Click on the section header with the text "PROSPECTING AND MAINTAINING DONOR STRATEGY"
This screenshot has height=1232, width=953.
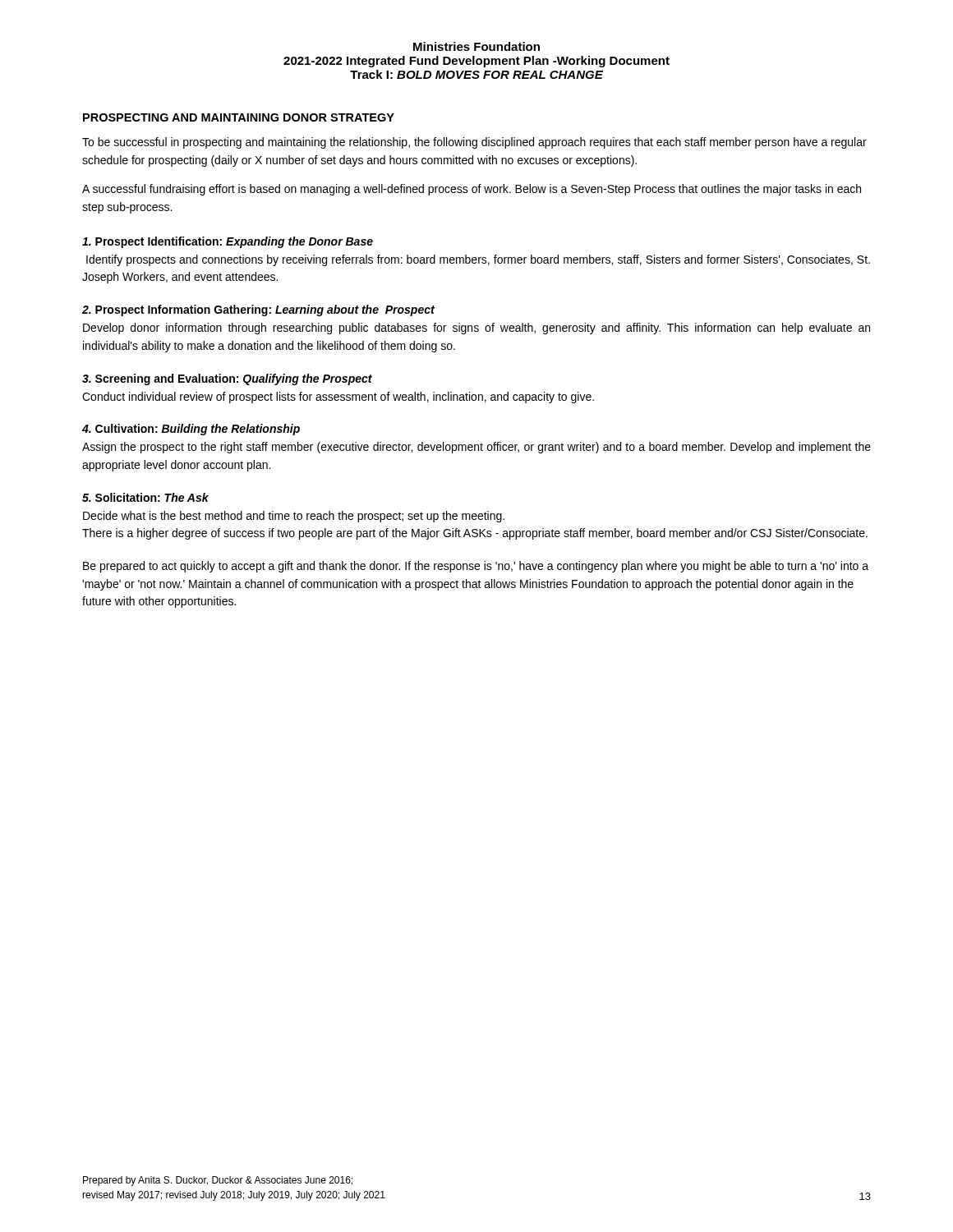[238, 117]
